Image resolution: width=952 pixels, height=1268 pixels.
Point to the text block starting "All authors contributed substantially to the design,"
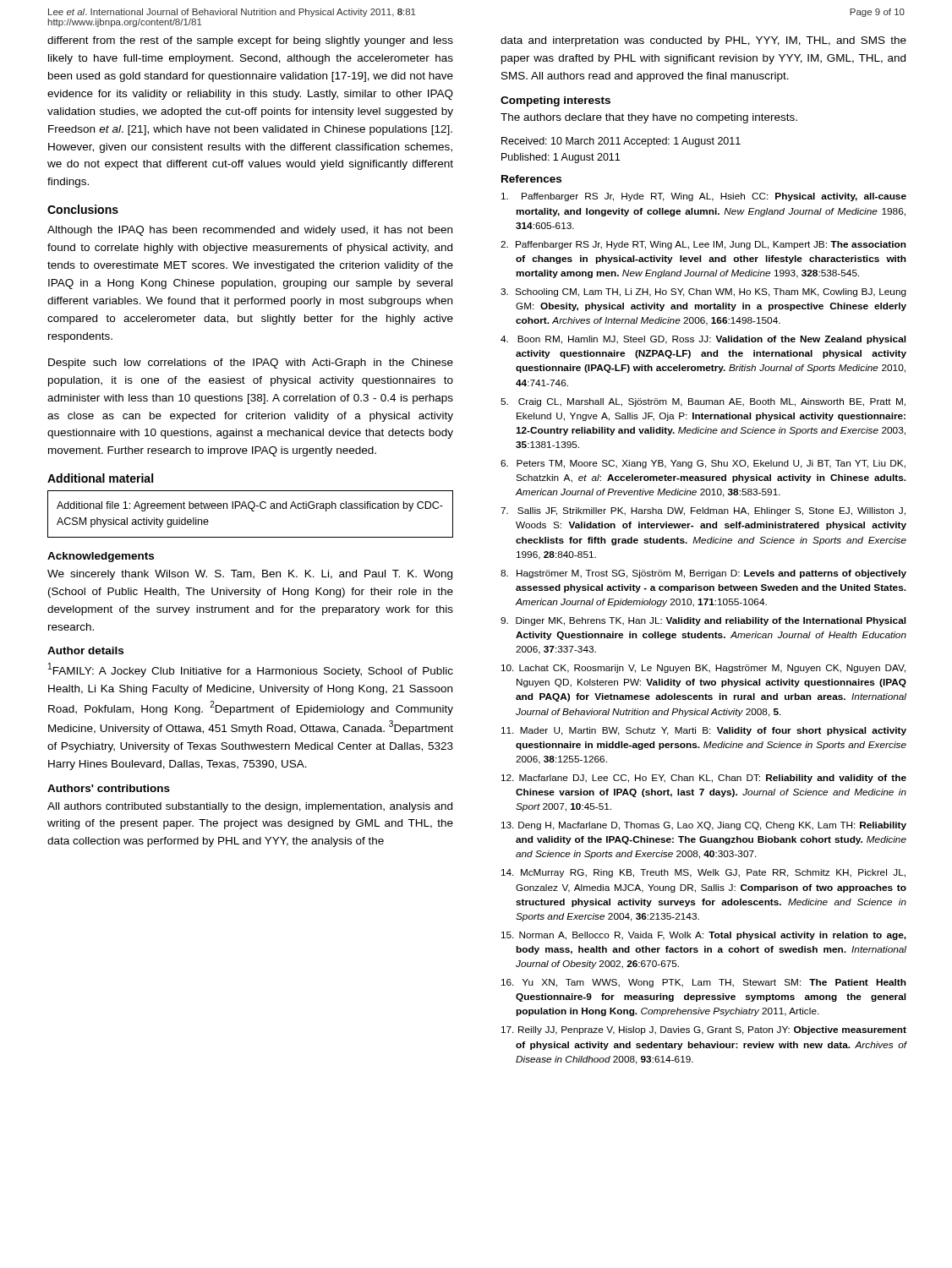point(250,823)
